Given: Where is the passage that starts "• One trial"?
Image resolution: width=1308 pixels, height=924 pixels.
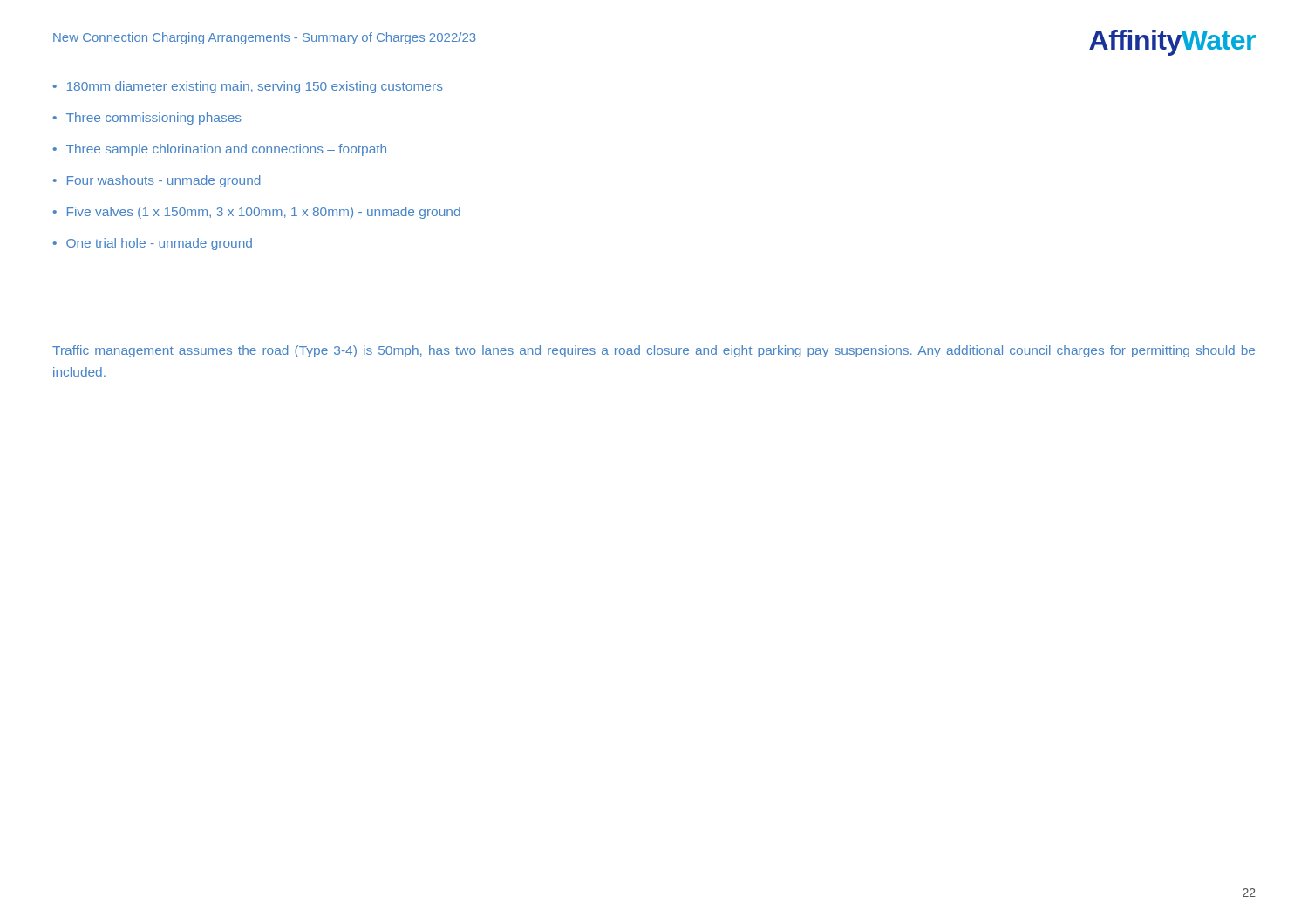Looking at the screenshot, I should point(153,243).
